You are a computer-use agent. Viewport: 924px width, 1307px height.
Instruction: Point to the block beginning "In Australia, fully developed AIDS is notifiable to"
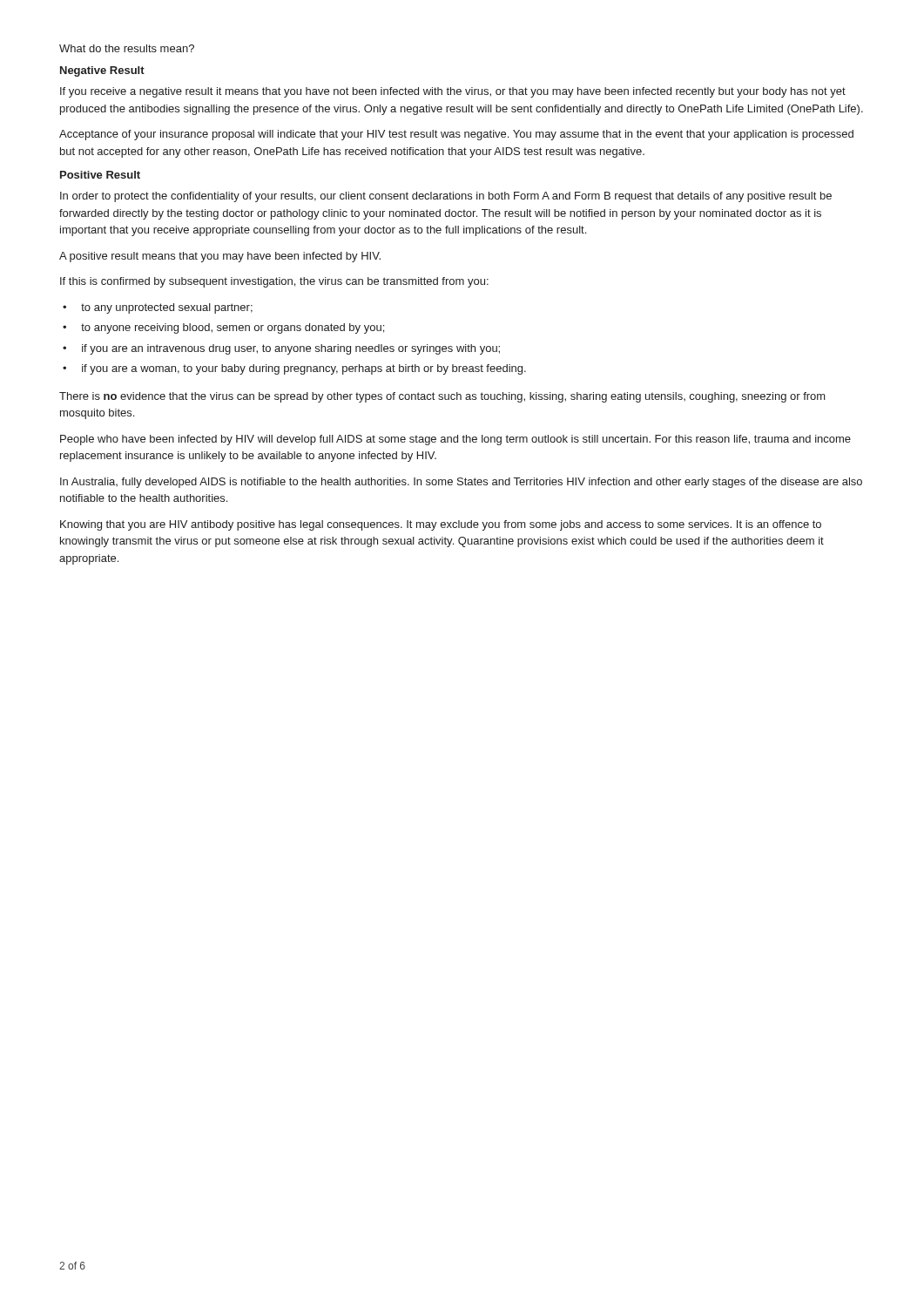coord(462,490)
